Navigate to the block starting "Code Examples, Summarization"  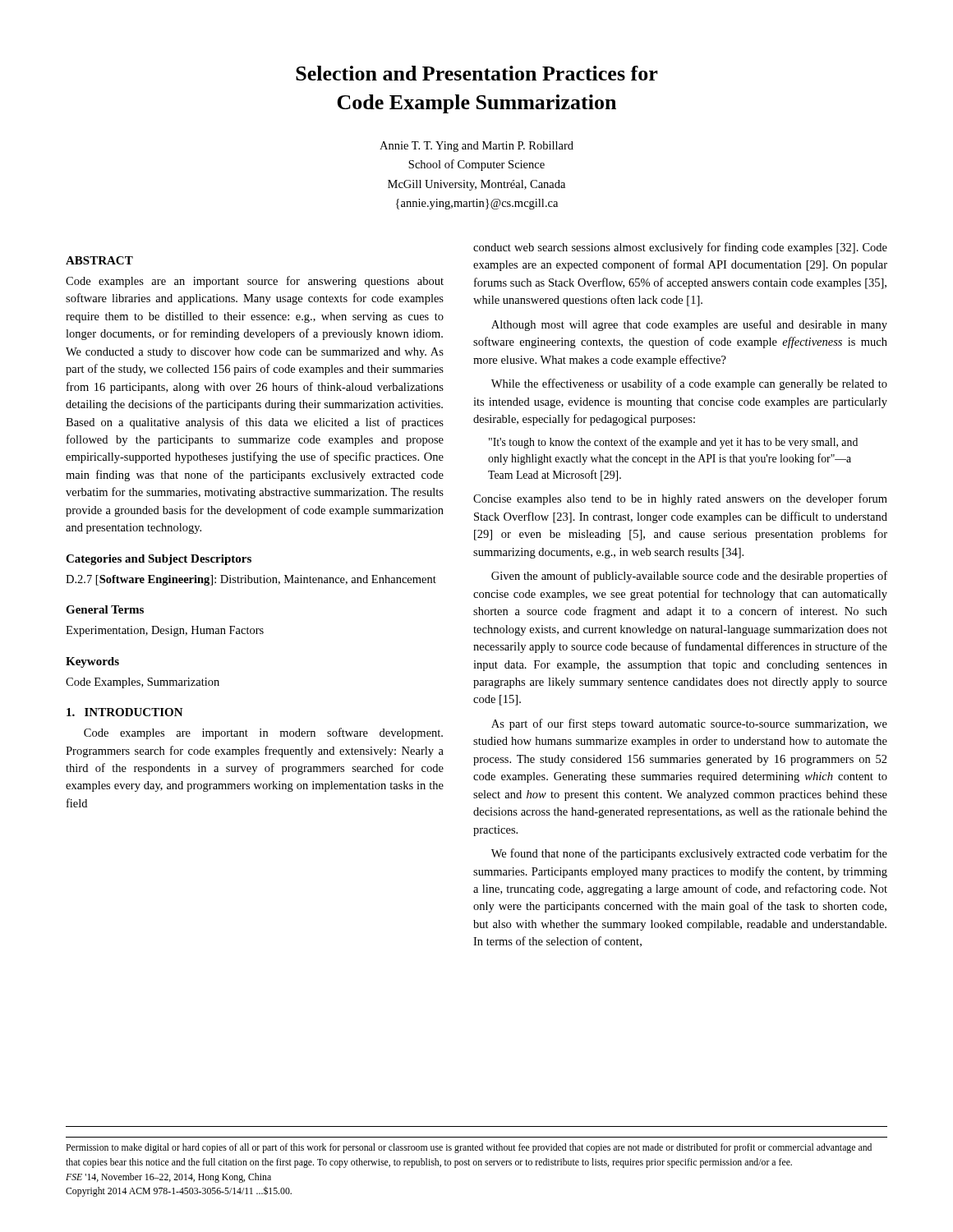coord(143,683)
